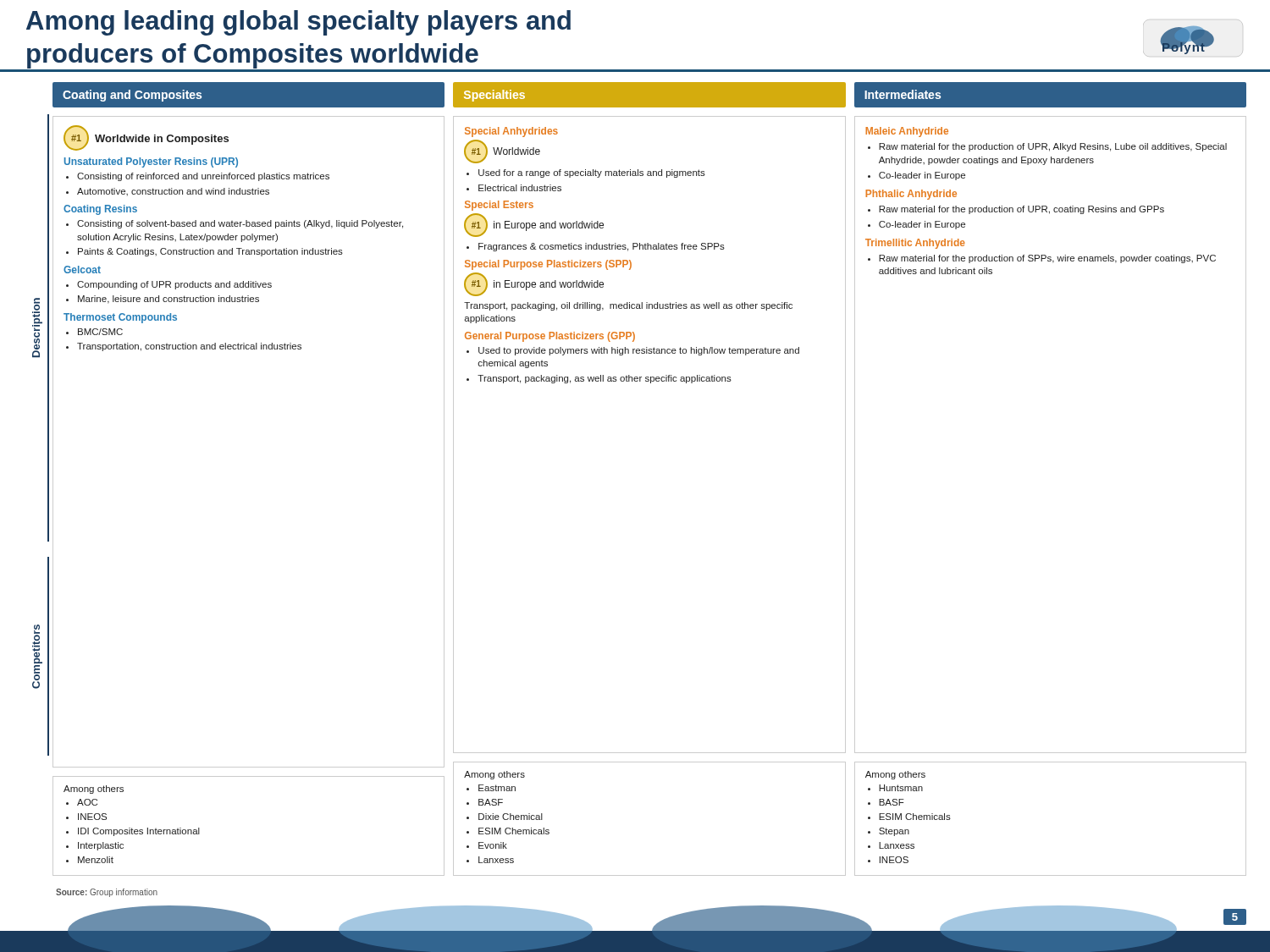Find the region starting "Coating and Composites"
The image size is (1270, 952).
point(132,95)
